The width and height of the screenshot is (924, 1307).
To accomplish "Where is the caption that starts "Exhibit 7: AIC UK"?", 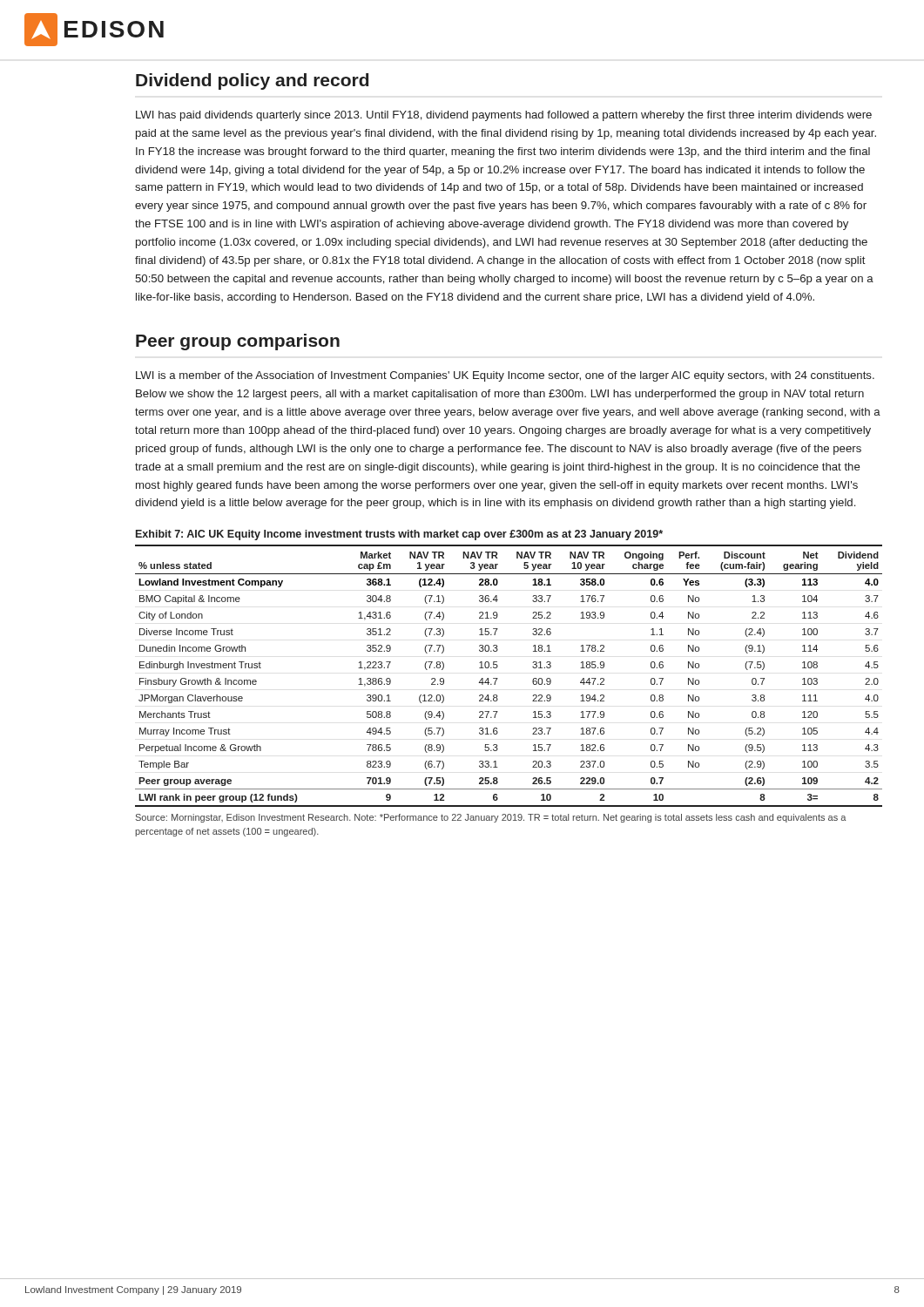I will (399, 534).
